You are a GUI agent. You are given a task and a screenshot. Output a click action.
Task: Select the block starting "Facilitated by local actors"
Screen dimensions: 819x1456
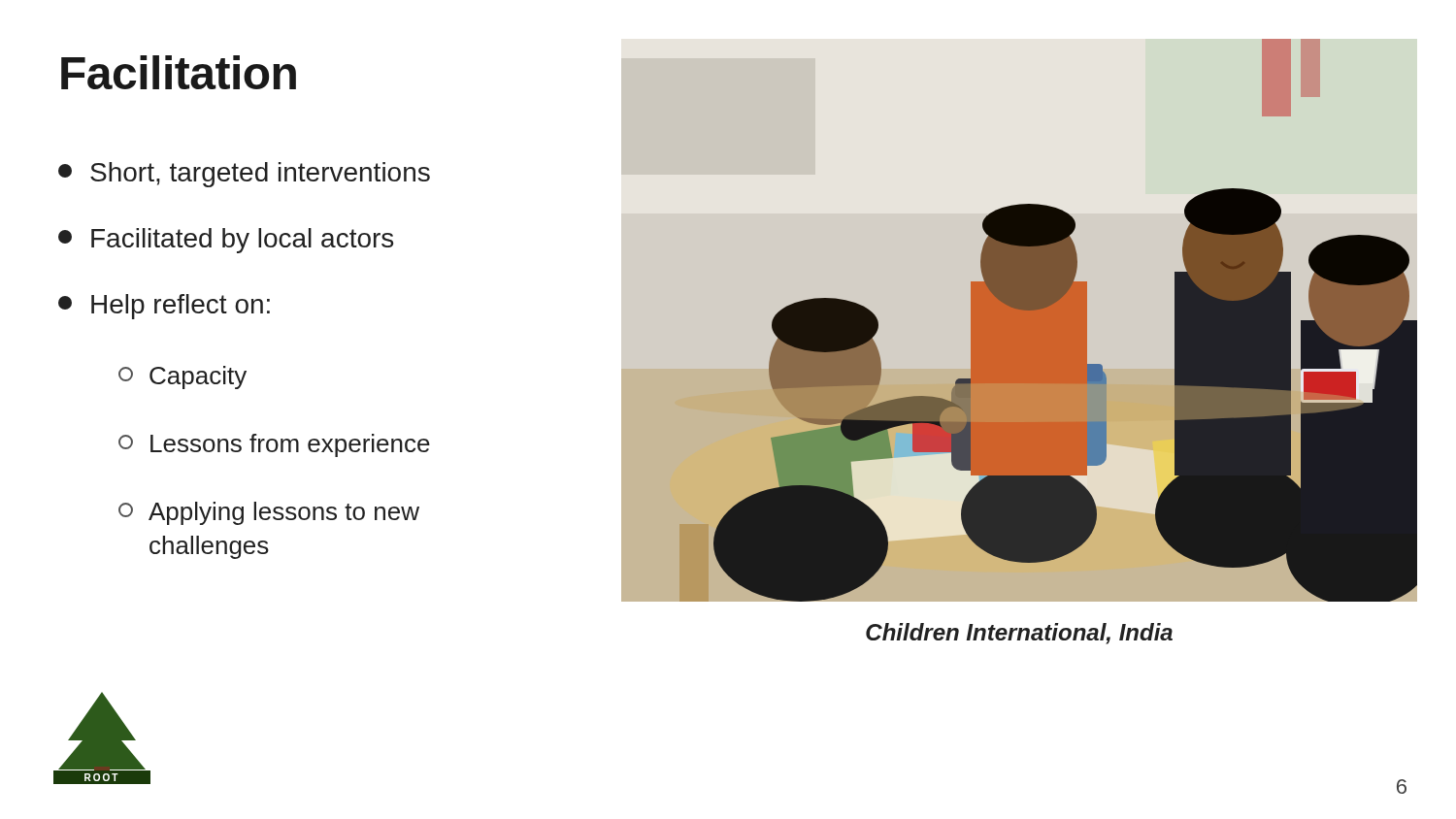226,239
